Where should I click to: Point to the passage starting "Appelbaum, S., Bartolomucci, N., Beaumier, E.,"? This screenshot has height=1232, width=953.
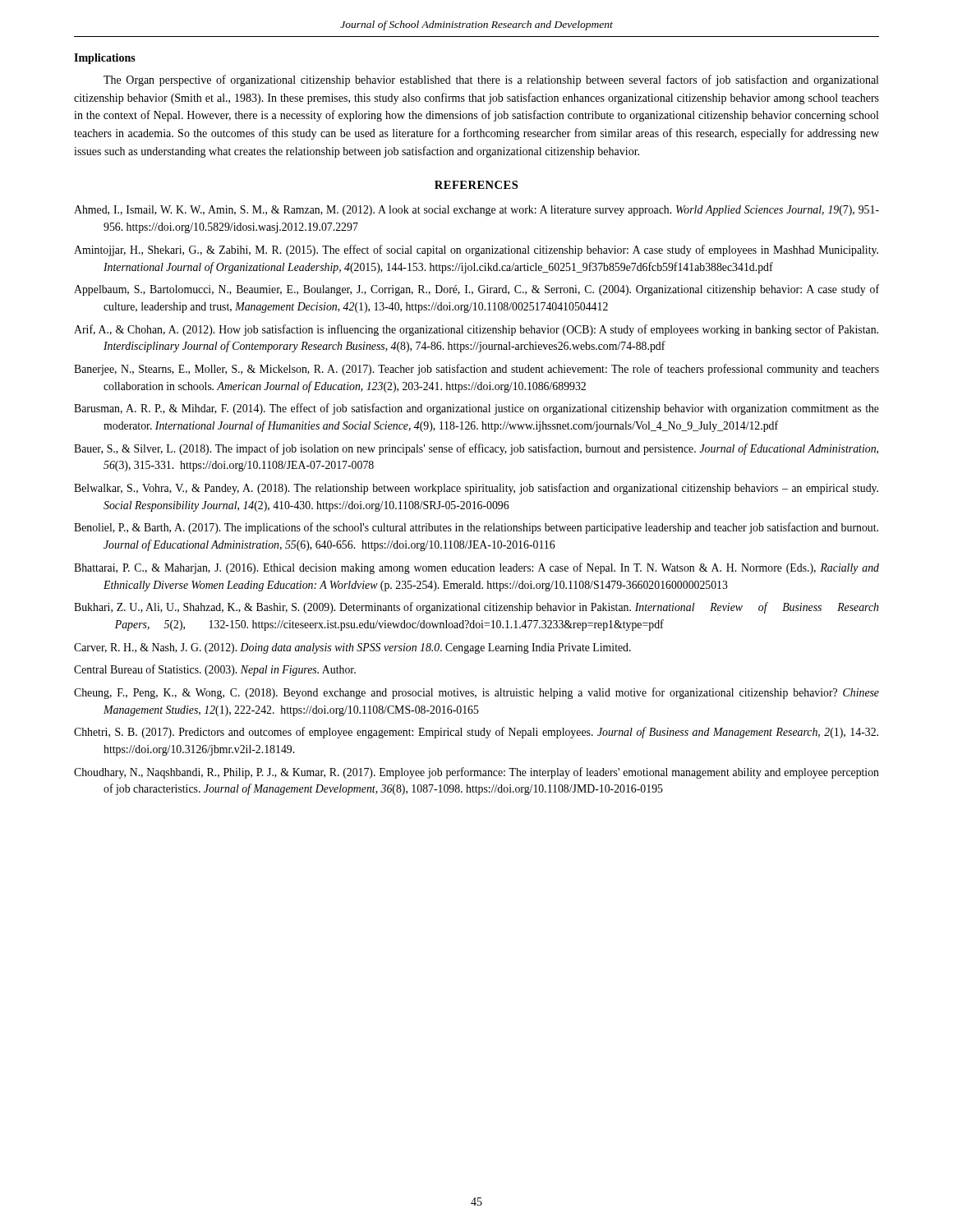[476, 298]
